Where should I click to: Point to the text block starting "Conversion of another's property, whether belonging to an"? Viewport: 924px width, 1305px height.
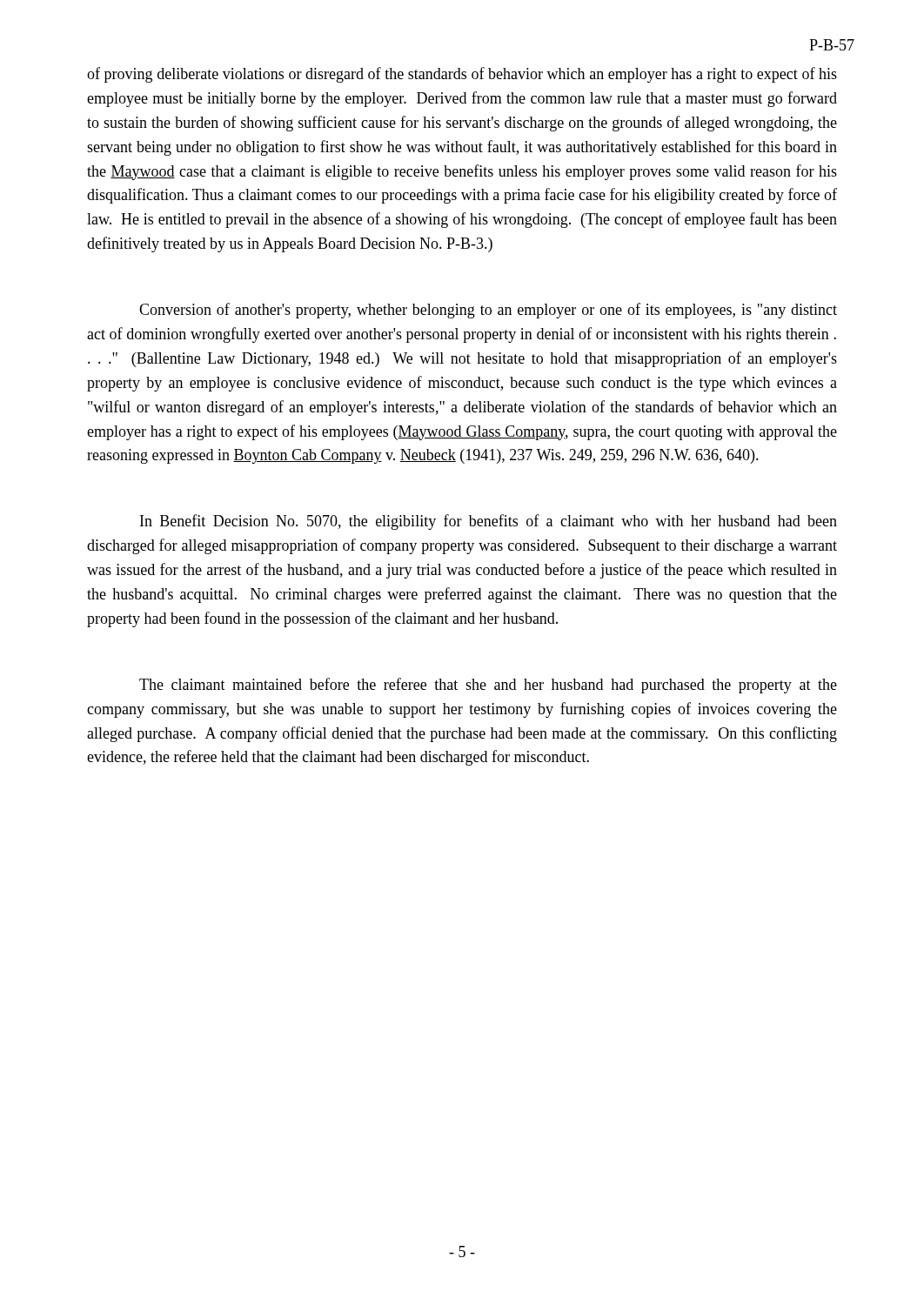tap(462, 383)
